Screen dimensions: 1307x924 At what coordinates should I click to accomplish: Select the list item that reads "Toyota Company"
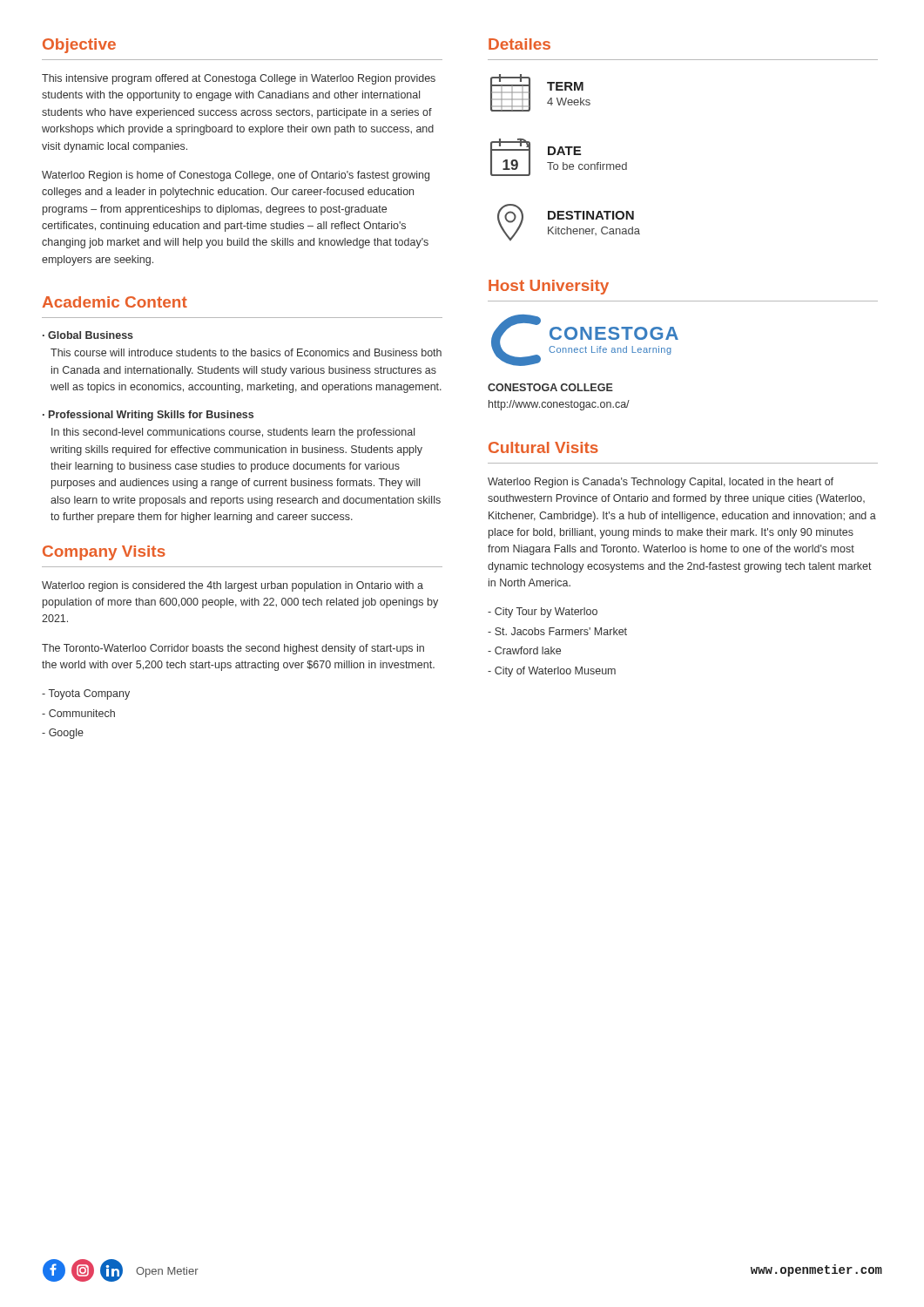coord(86,694)
